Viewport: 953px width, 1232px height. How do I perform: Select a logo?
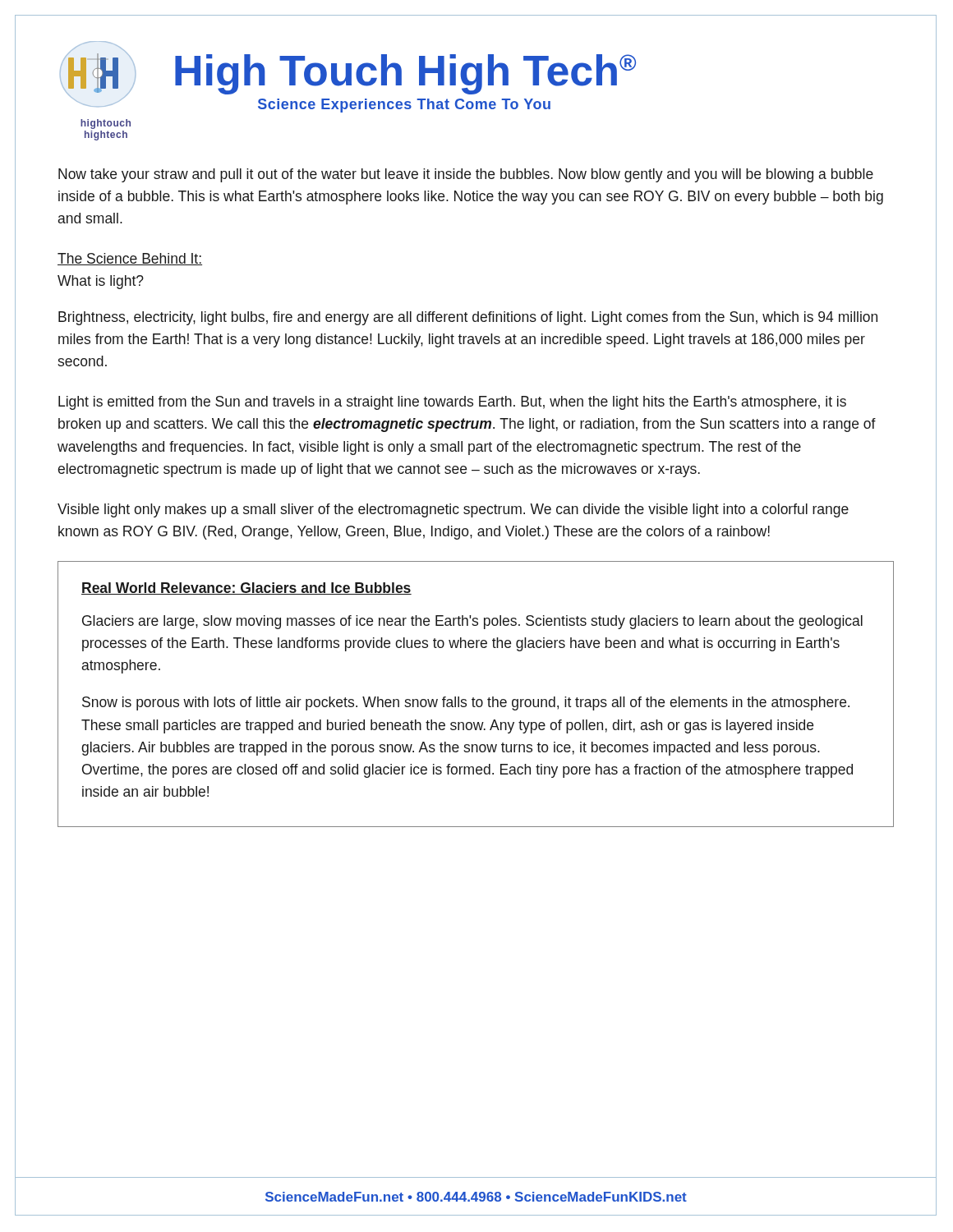coord(106,91)
